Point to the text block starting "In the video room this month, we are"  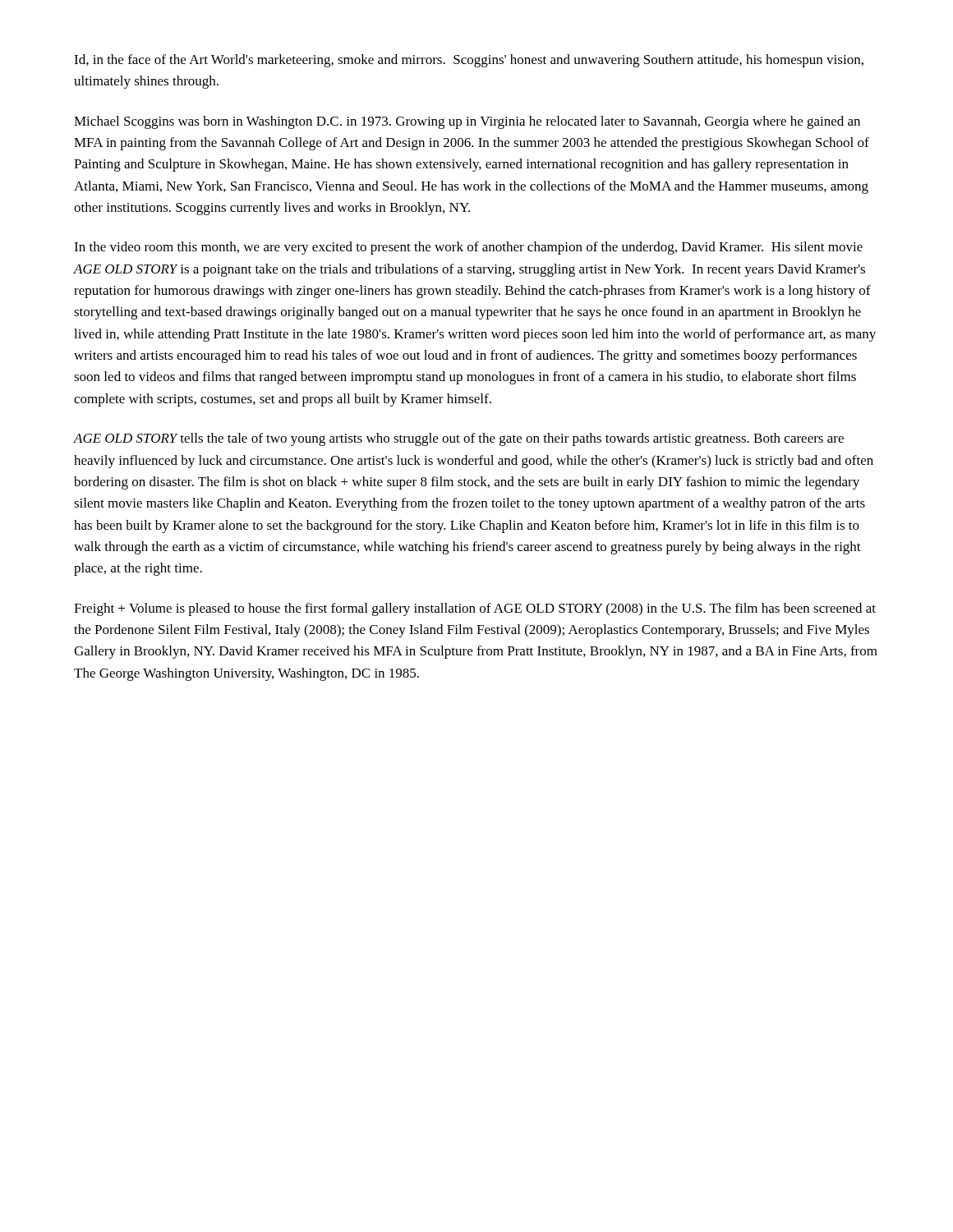[475, 323]
